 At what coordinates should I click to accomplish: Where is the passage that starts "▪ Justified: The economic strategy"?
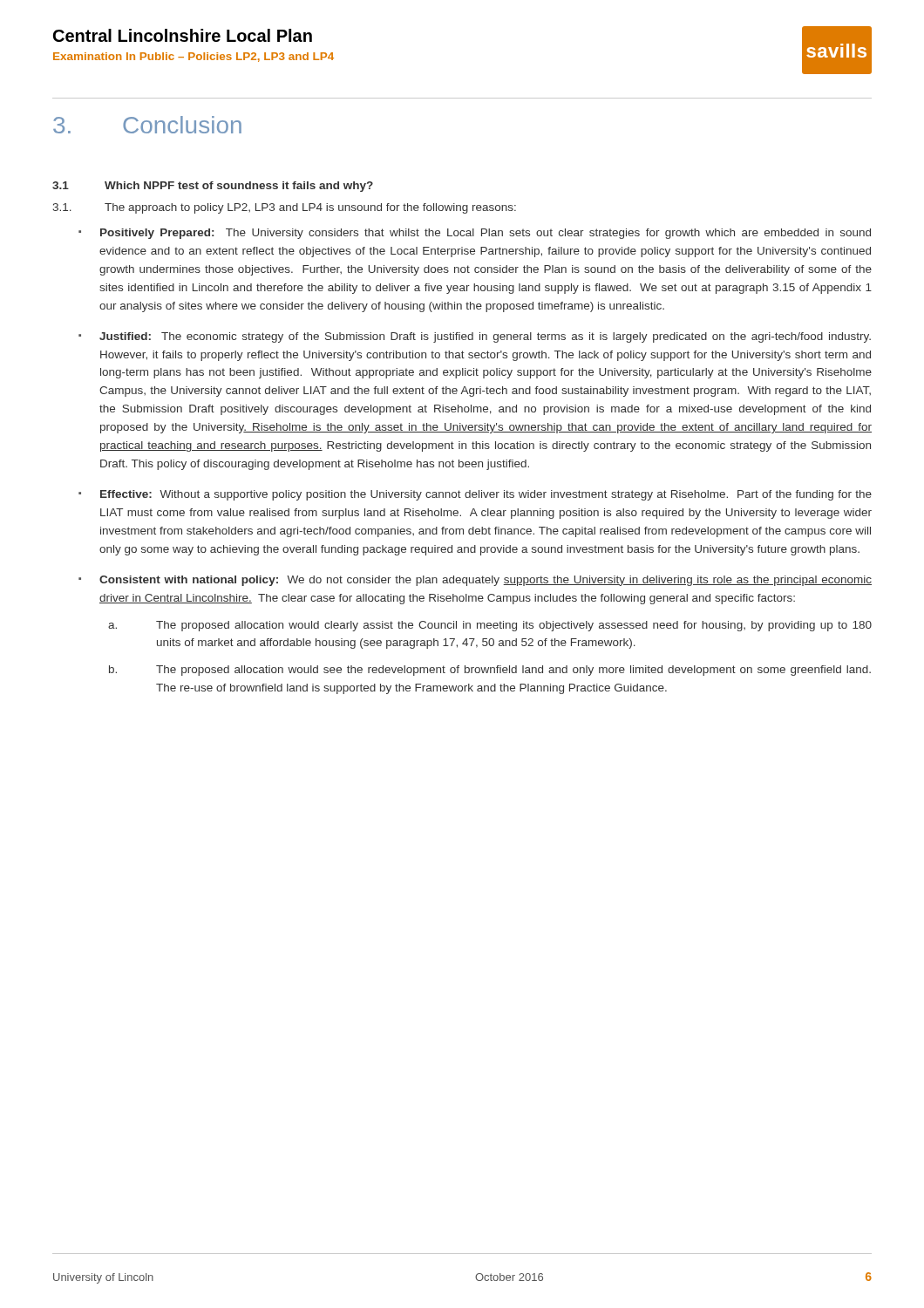[475, 401]
